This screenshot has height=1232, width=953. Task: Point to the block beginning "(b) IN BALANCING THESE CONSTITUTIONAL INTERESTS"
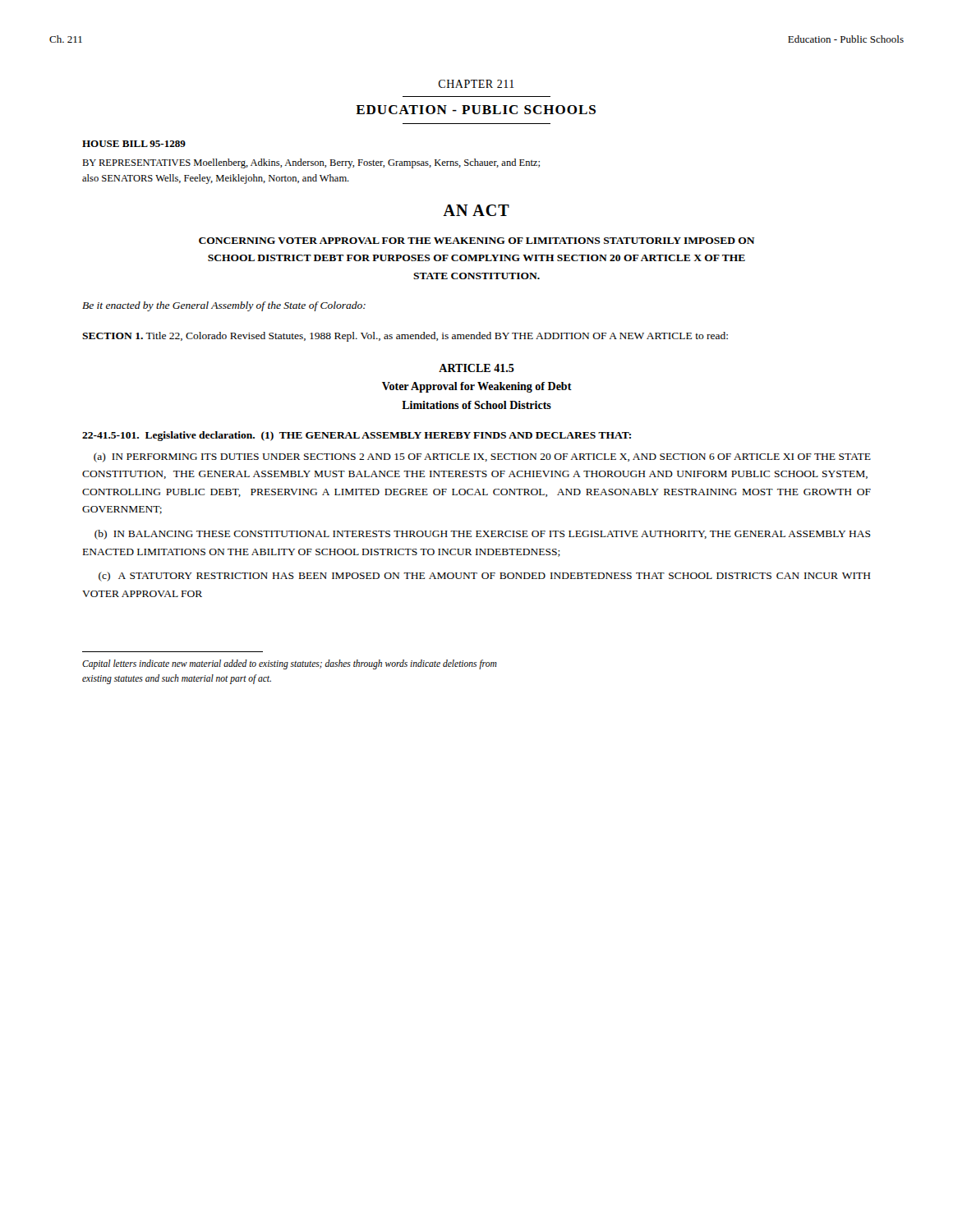point(476,542)
